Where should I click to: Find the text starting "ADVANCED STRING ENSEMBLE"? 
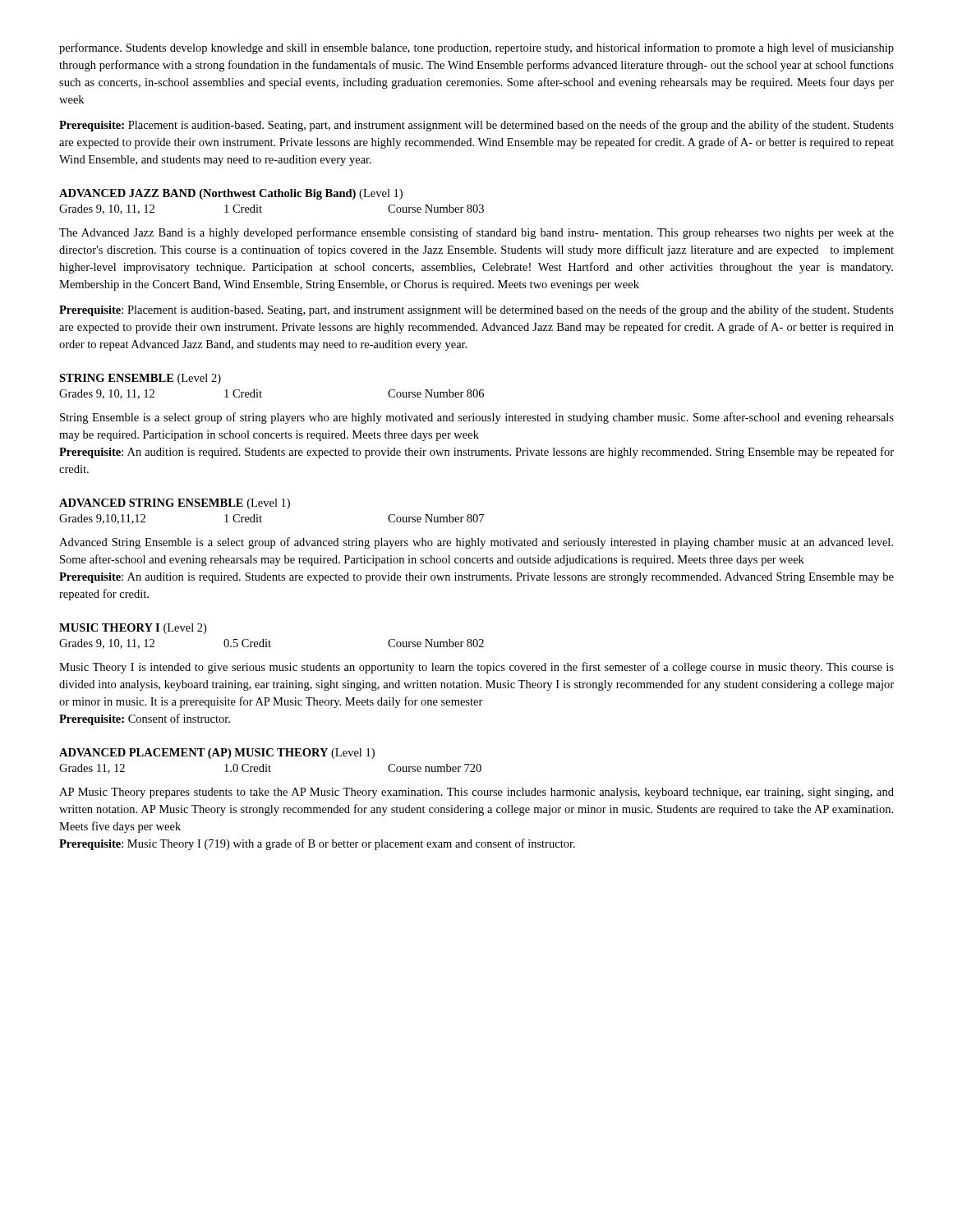[175, 503]
